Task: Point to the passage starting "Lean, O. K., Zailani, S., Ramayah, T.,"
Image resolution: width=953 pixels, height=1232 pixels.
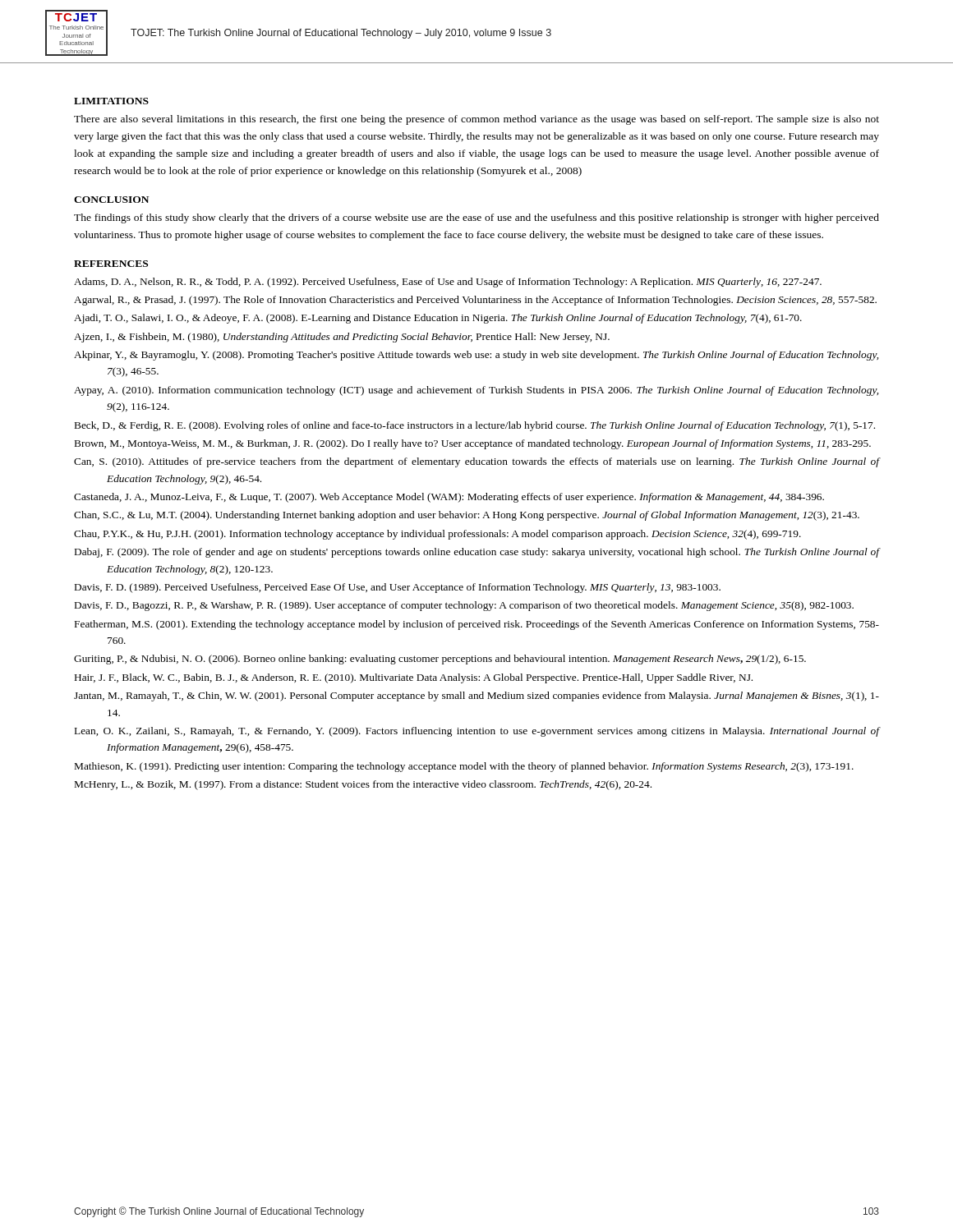Action: click(476, 739)
